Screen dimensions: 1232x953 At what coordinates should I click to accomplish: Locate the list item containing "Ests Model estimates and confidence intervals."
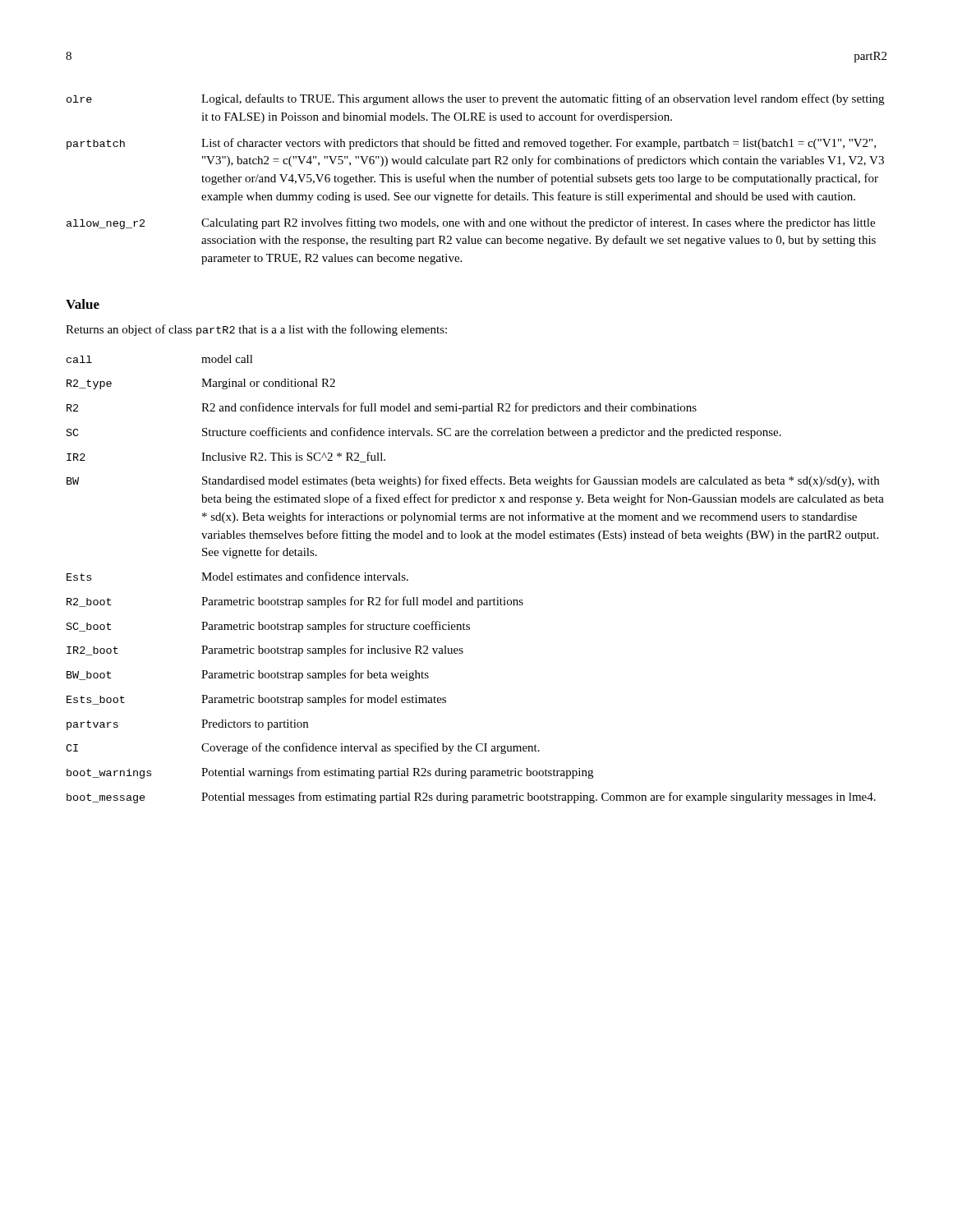coord(237,576)
